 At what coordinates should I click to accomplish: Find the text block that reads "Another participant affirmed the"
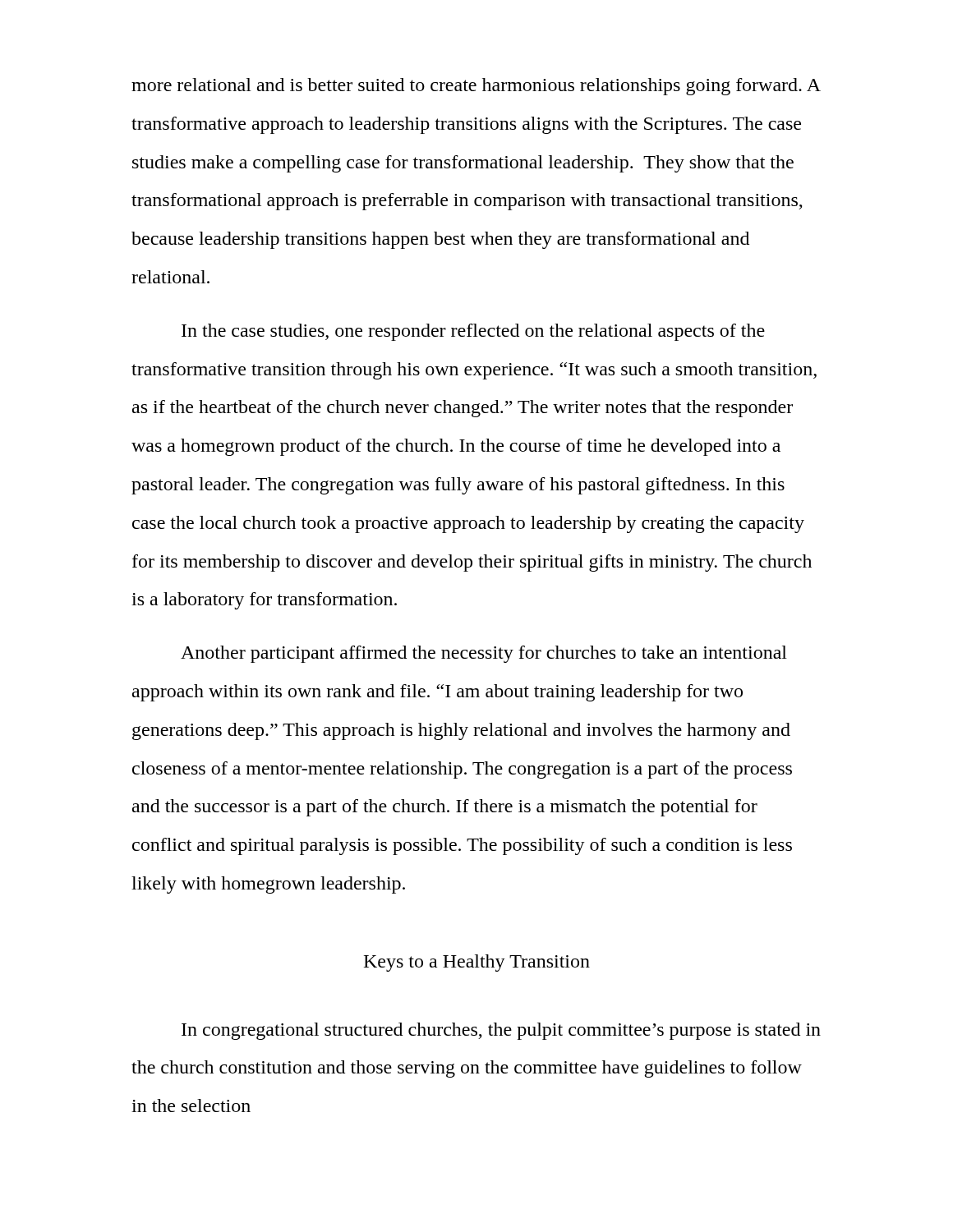pyautogui.click(x=476, y=768)
